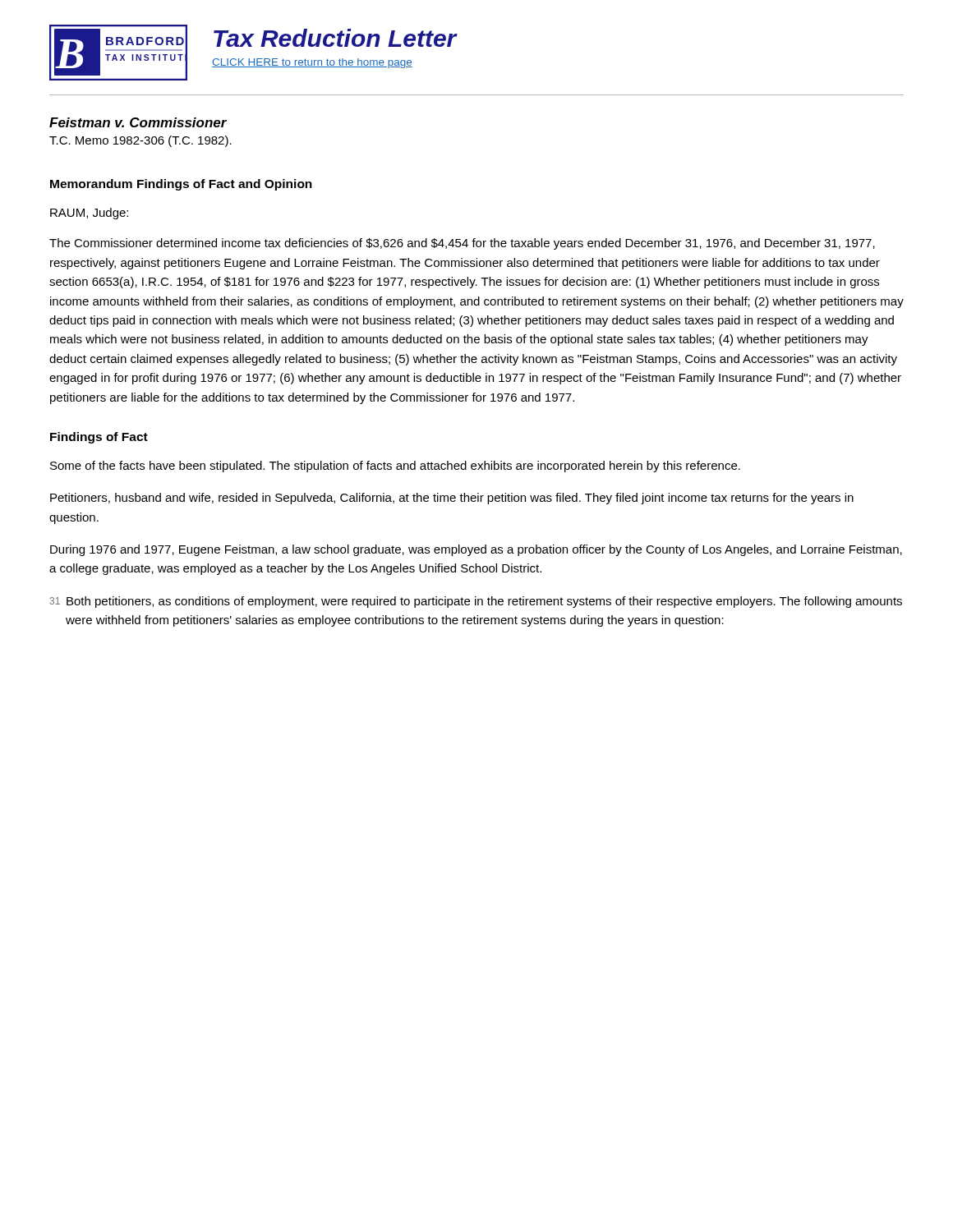Locate the block starting "During 1976 and 1977, Eugene Feistman, a law"

476,559
